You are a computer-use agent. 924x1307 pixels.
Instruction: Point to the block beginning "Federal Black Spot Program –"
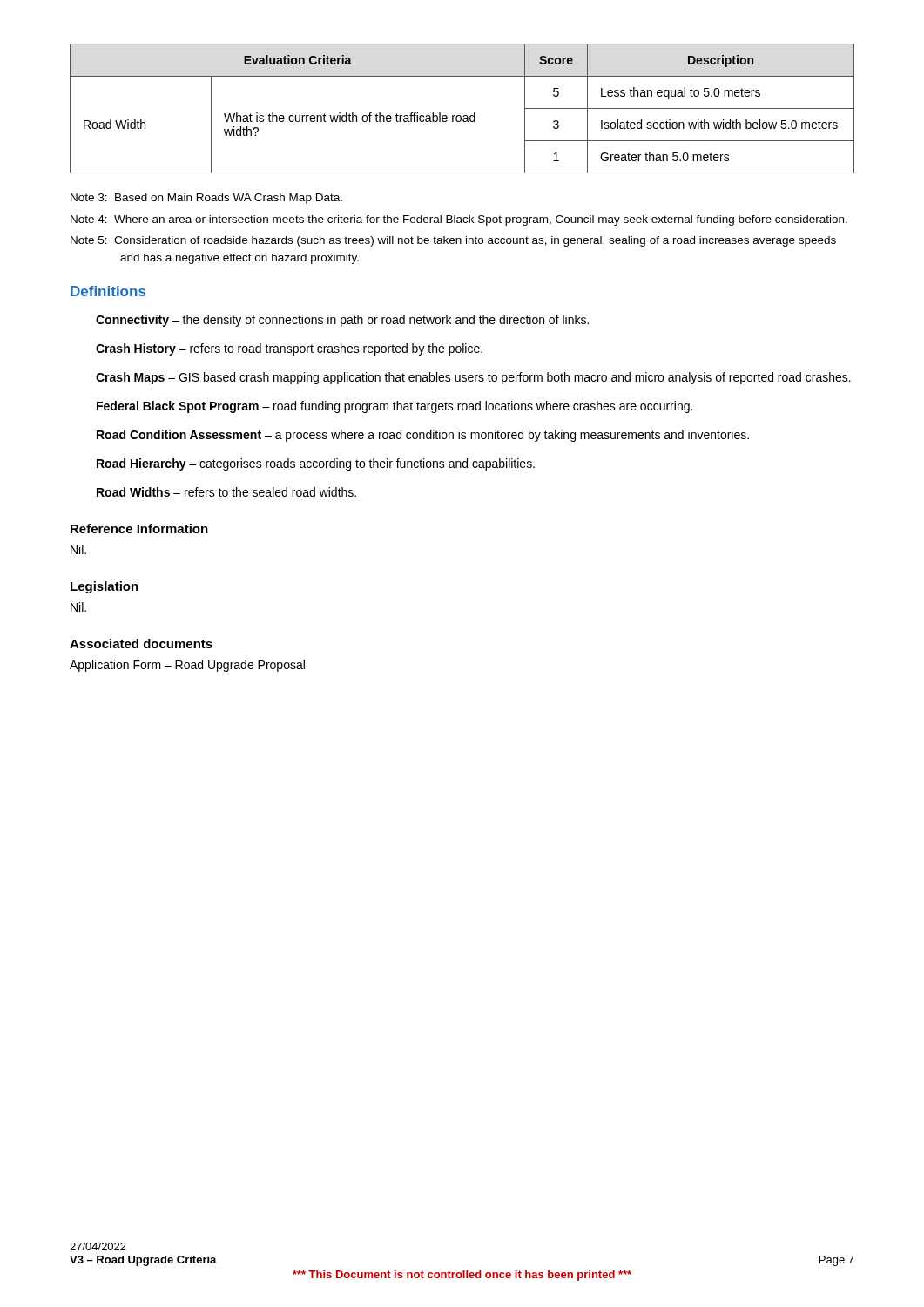tap(395, 406)
